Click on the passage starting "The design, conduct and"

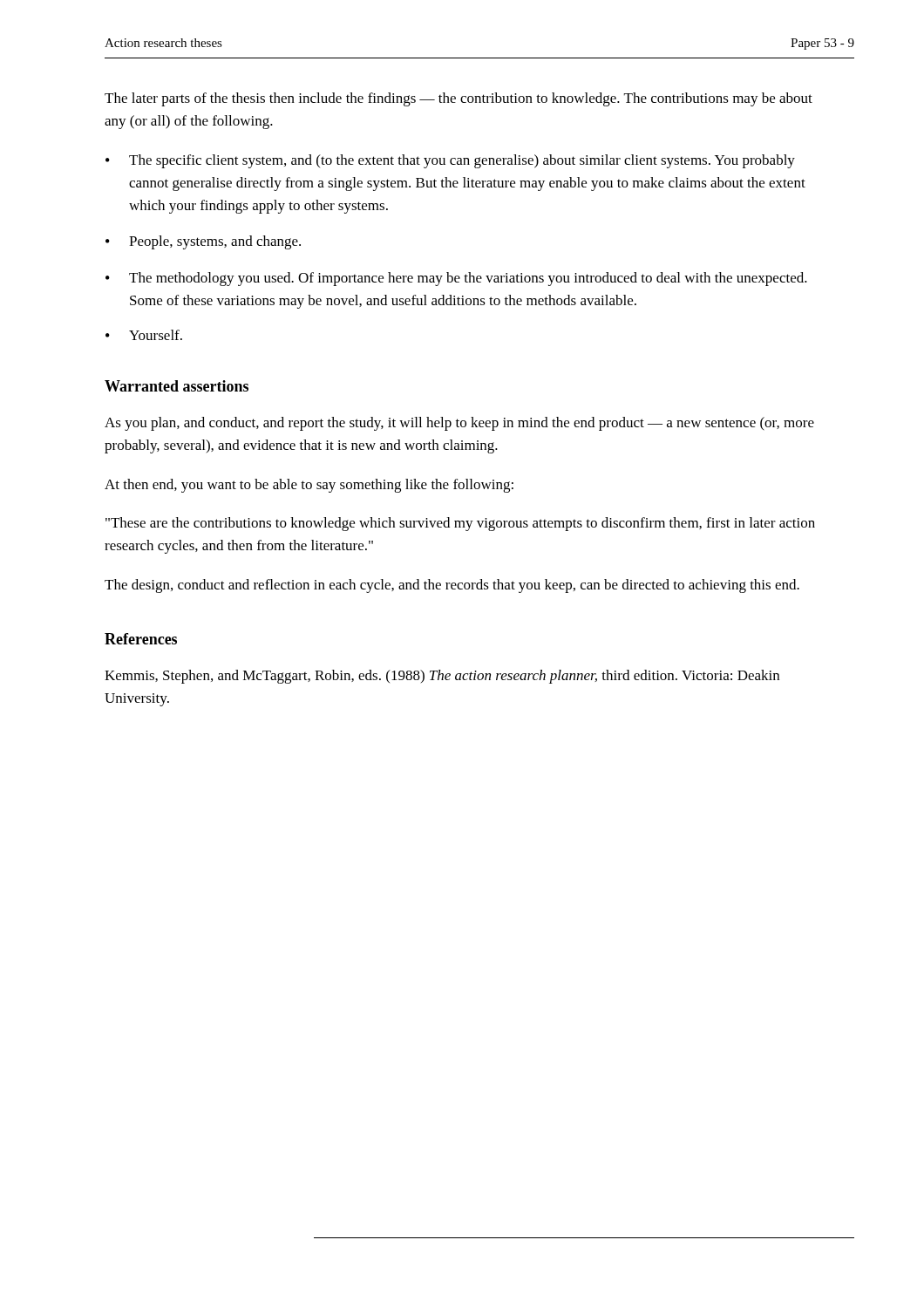pos(452,584)
